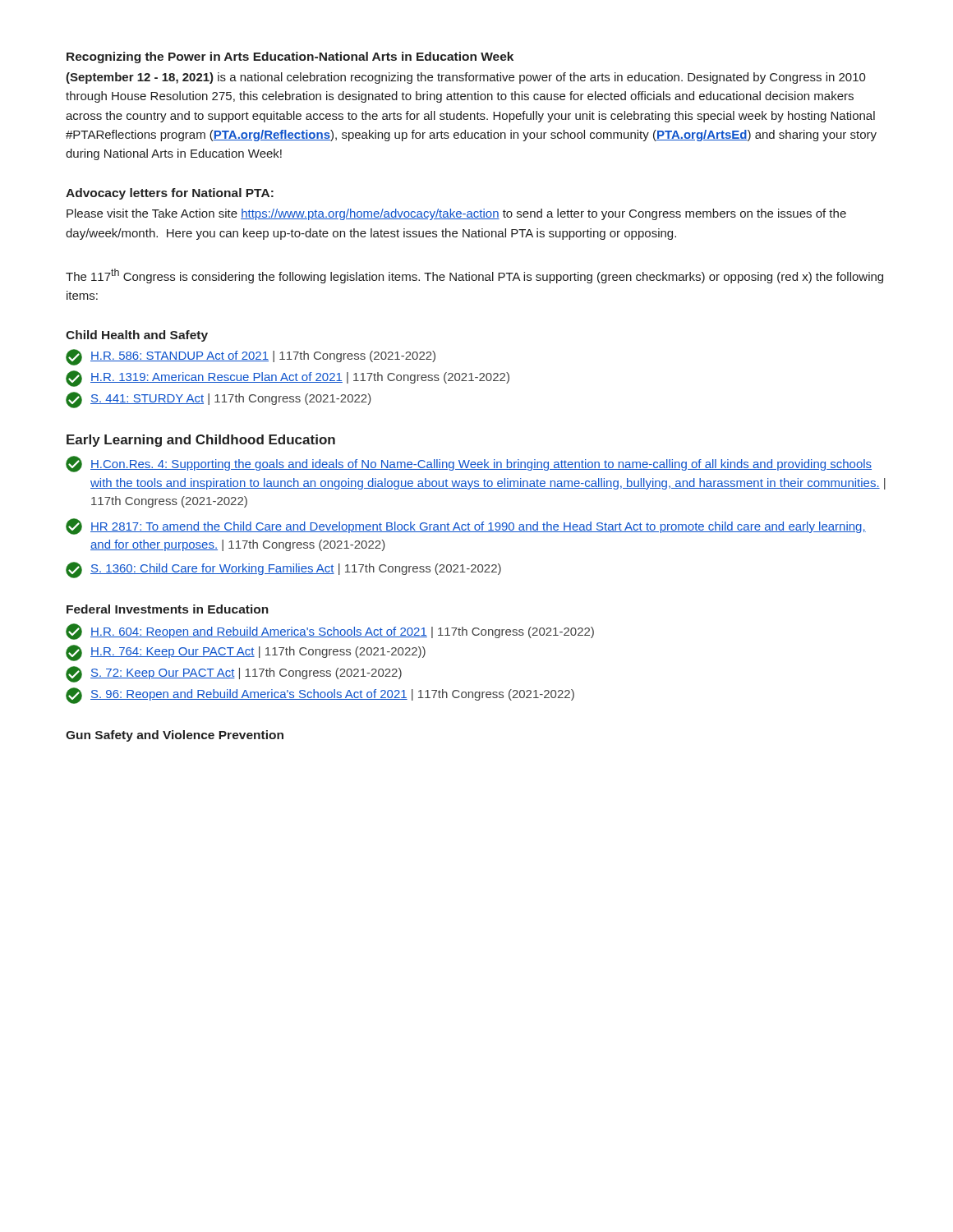Point to the block beginning "H.R. 1319: American Rescue Plan Act of 2021"

coord(476,379)
